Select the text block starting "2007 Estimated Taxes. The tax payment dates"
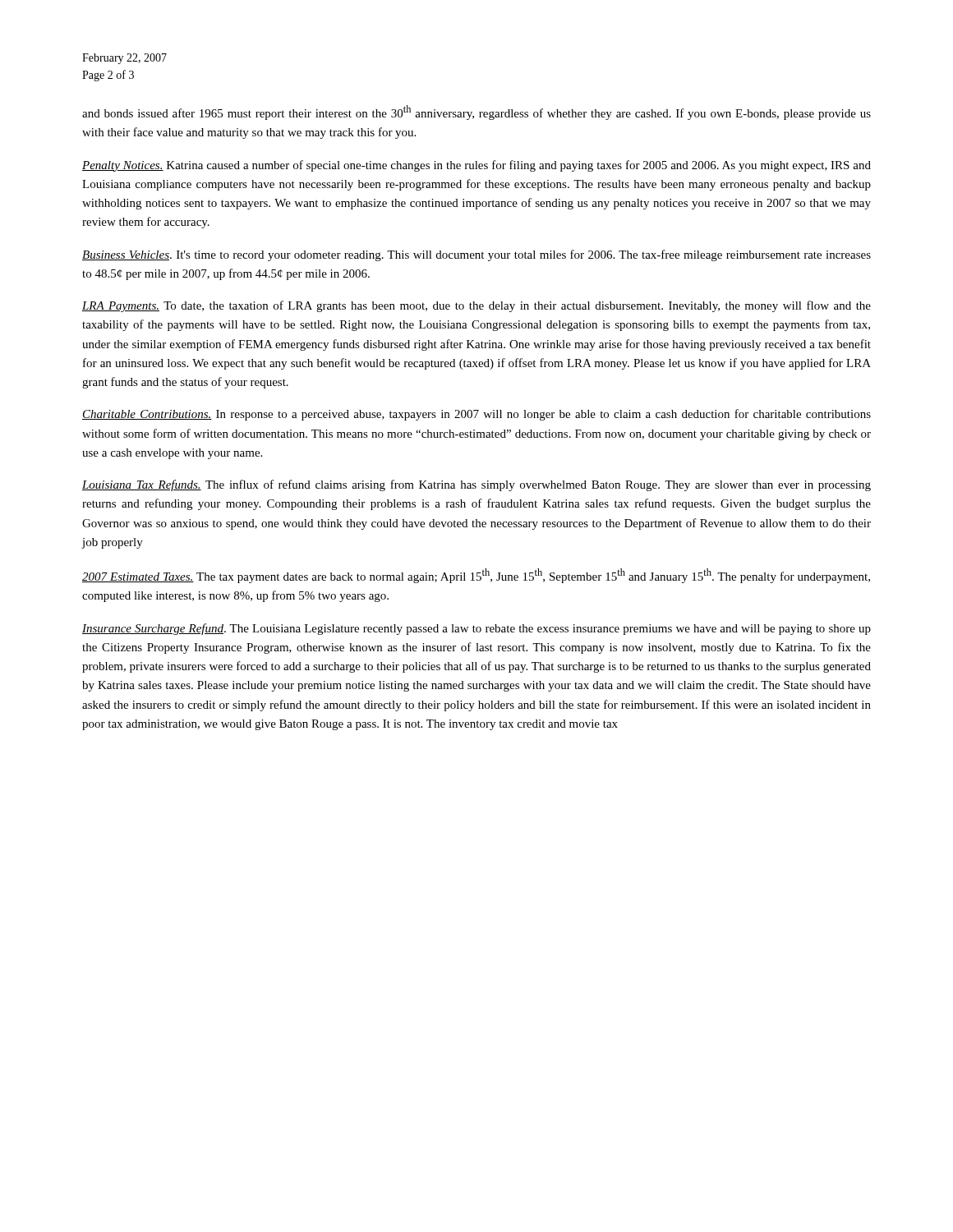The height and width of the screenshot is (1232, 953). click(476, 584)
